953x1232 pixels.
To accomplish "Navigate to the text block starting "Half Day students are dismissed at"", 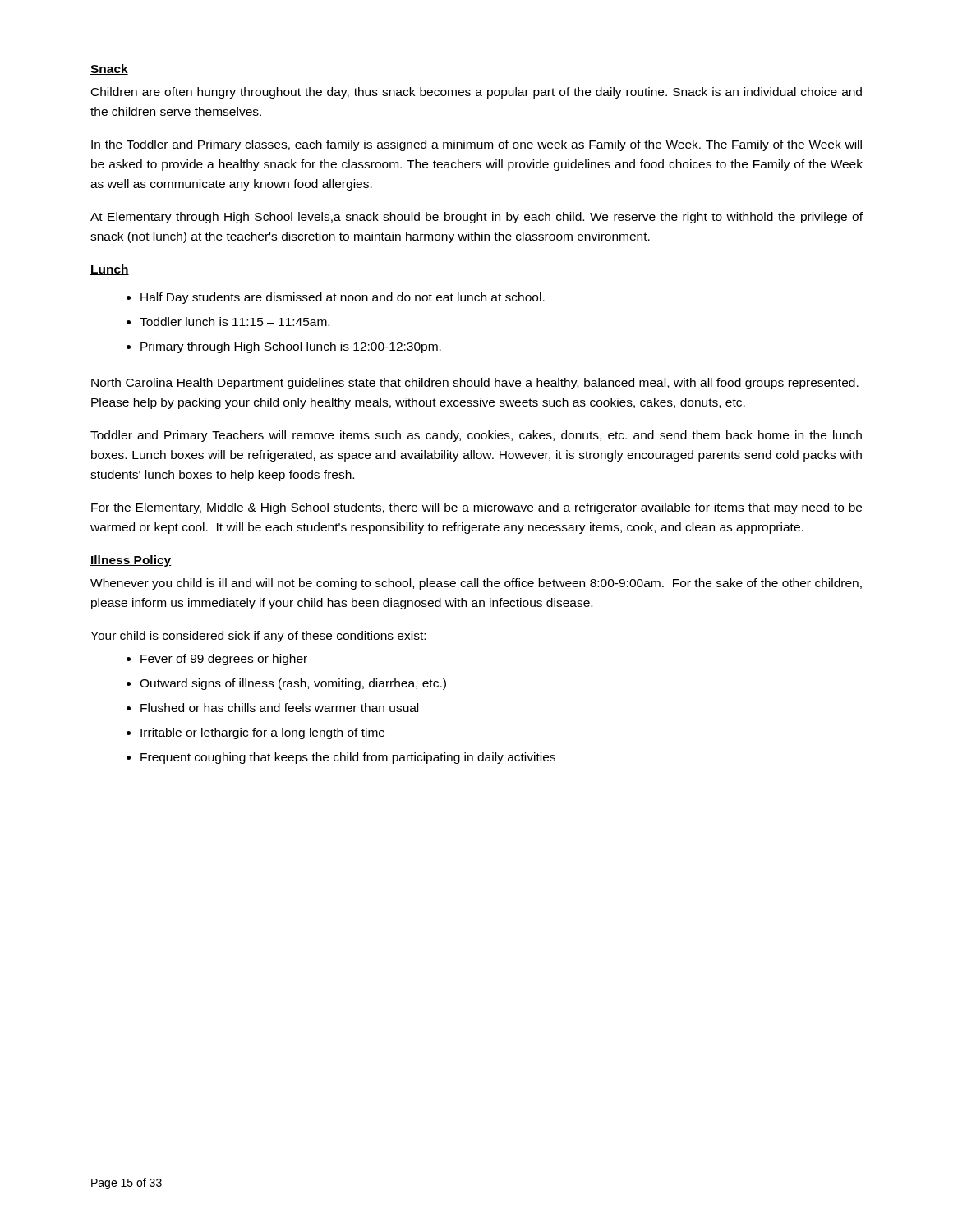I will [x=343, y=297].
